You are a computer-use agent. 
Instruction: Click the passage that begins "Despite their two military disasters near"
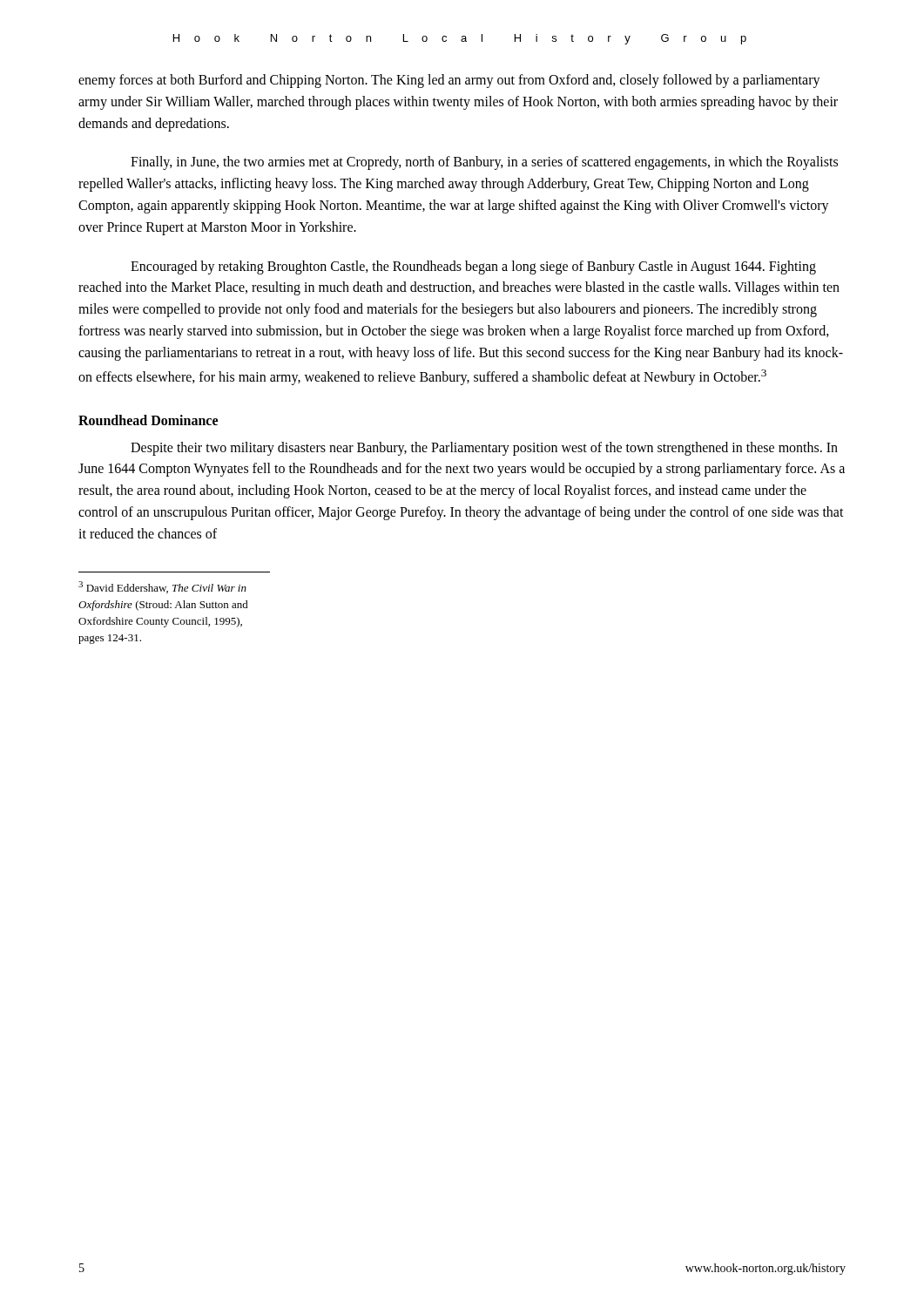coord(462,490)
